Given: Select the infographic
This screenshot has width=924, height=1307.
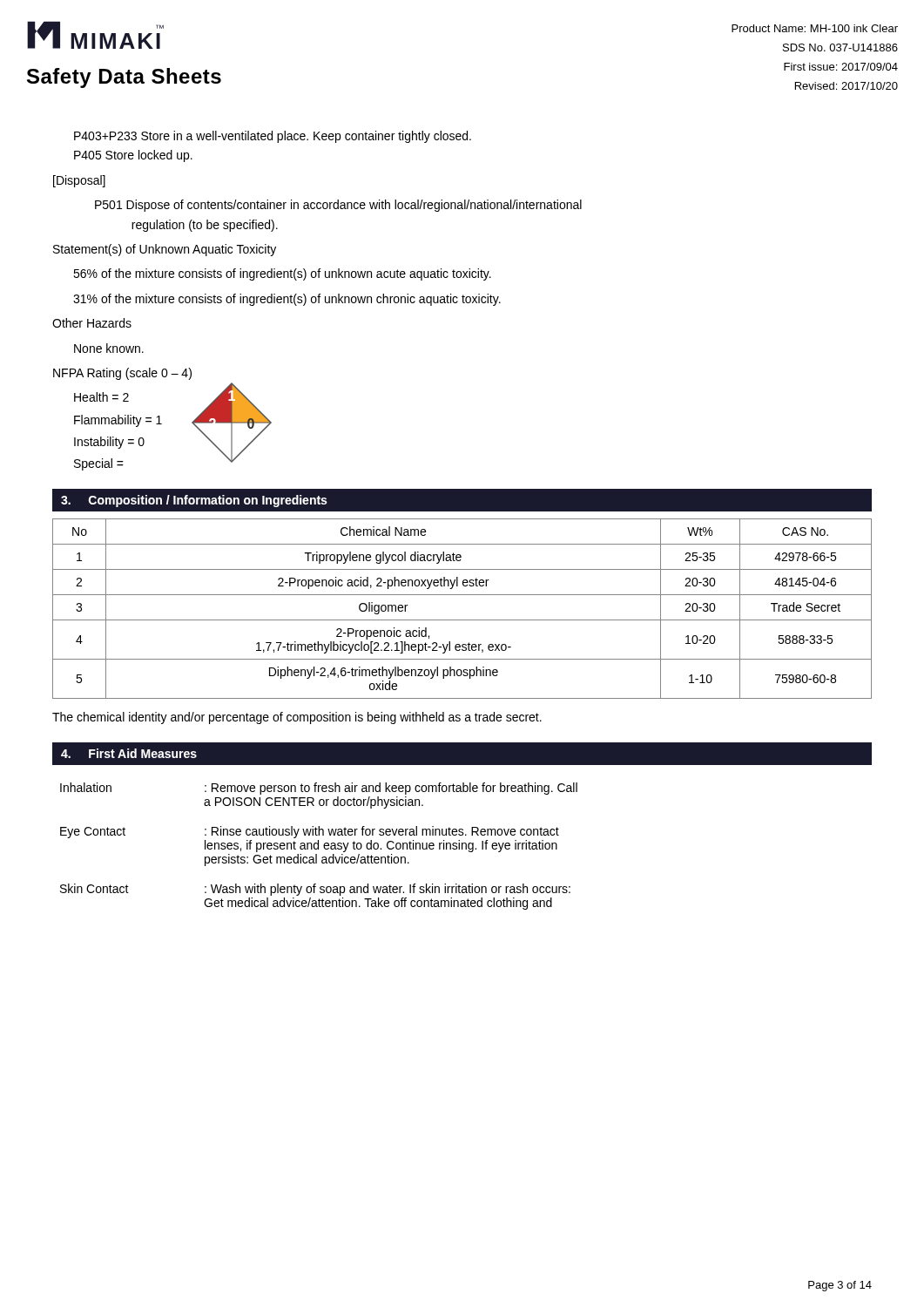Looking at the screenshot, I should [x=232, y=424].
